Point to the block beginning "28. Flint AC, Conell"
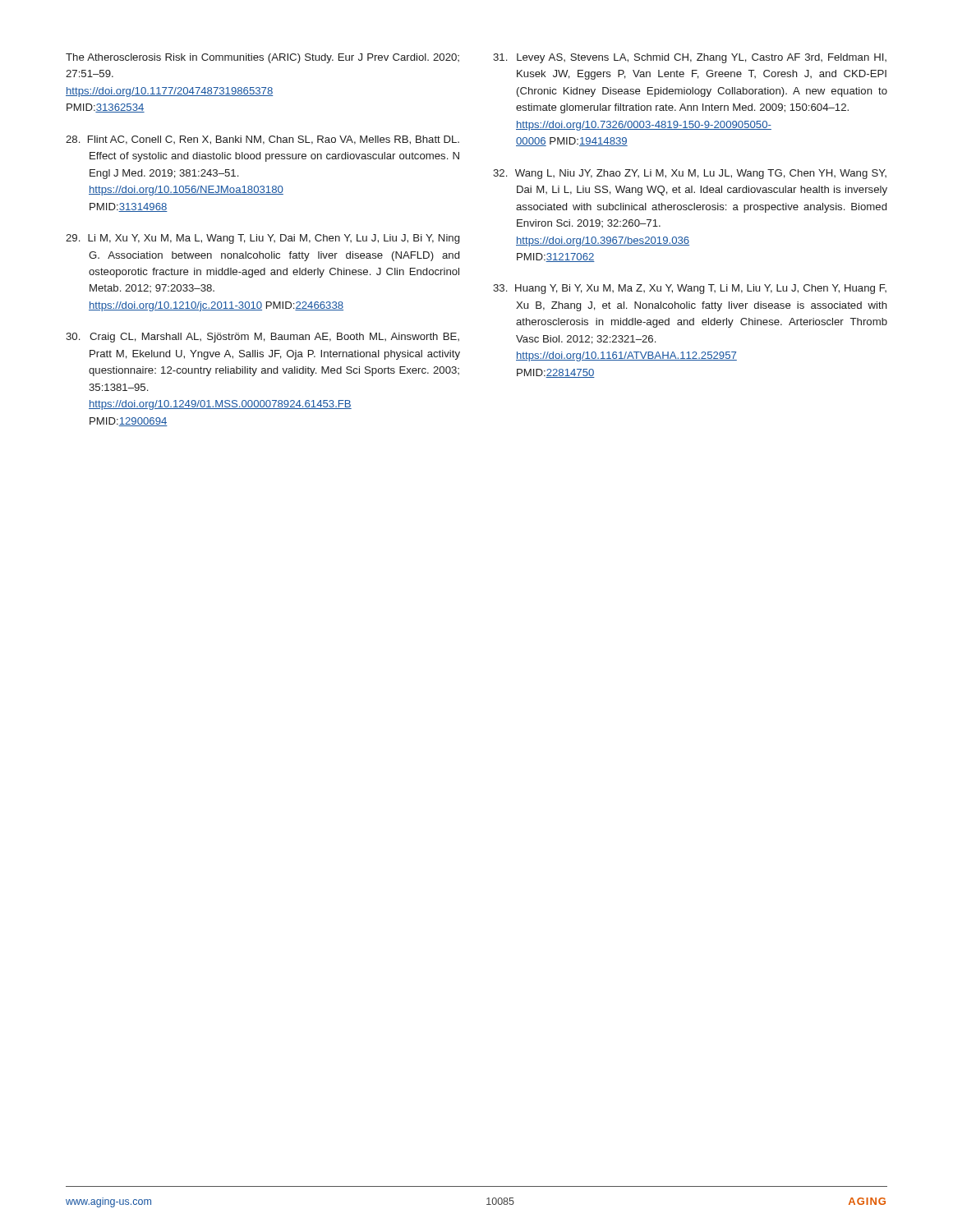953x1232 pixels. (262, 140)
